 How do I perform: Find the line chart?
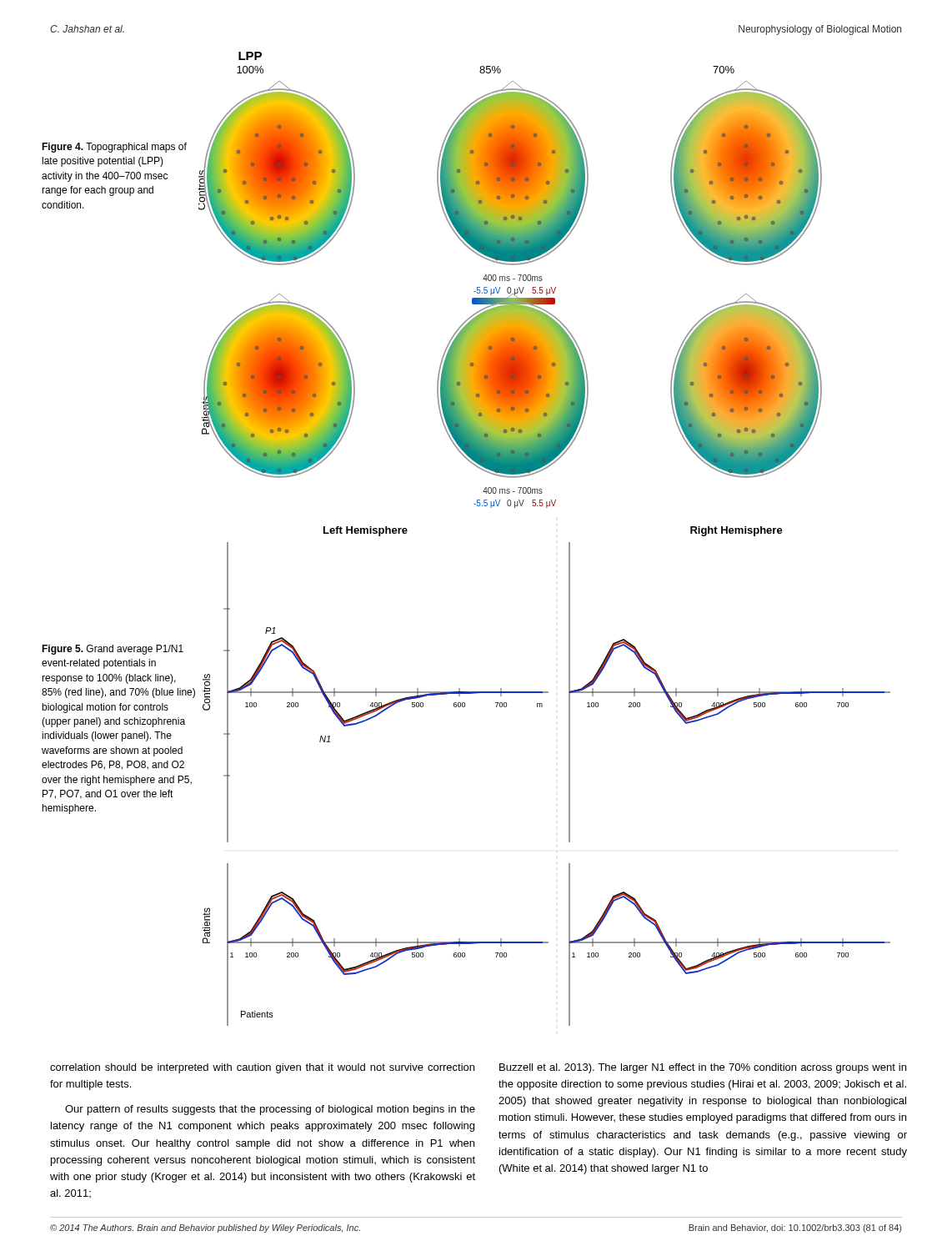(x=557, y=777)
